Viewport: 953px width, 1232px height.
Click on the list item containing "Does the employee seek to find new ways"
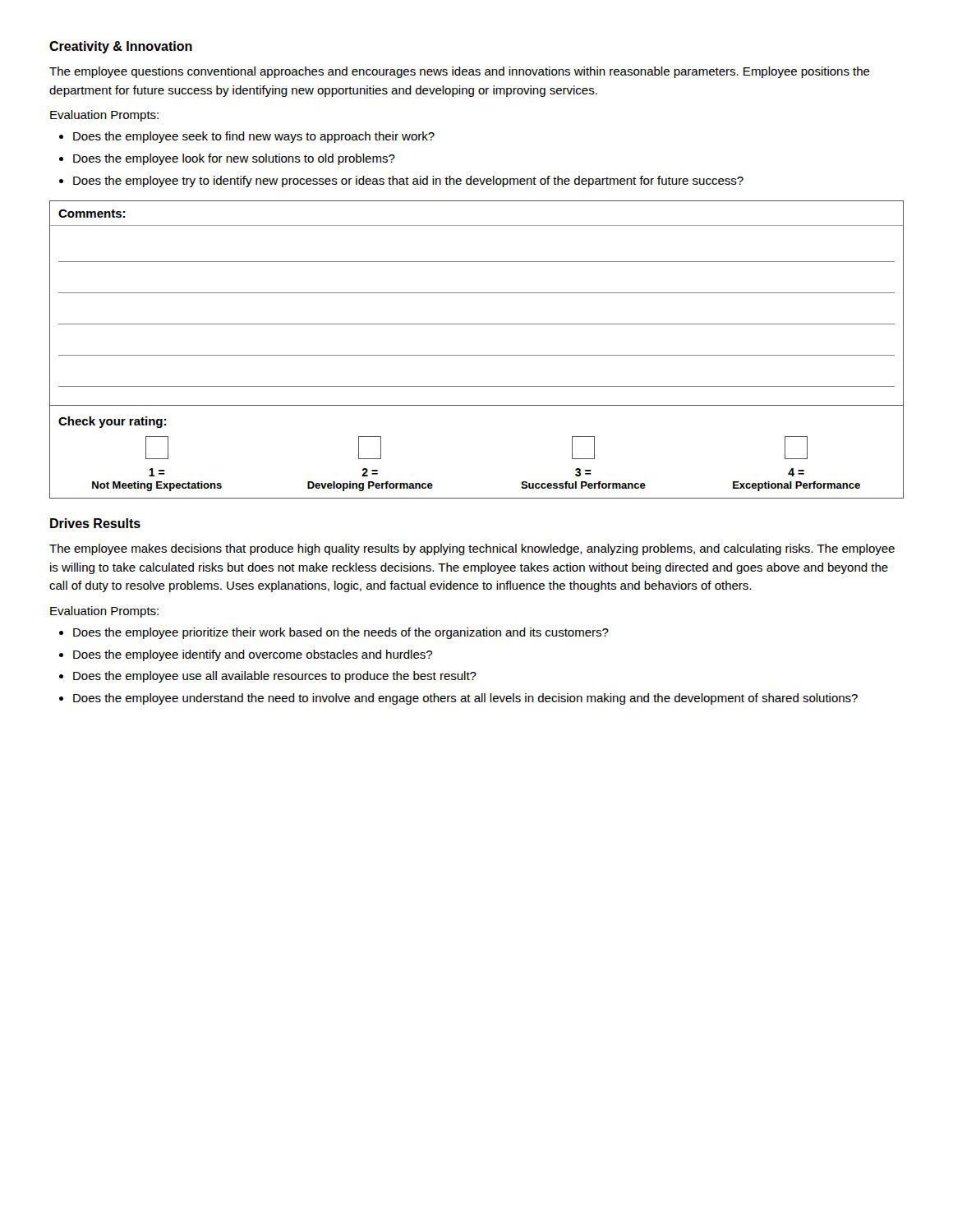coord(253,136)
